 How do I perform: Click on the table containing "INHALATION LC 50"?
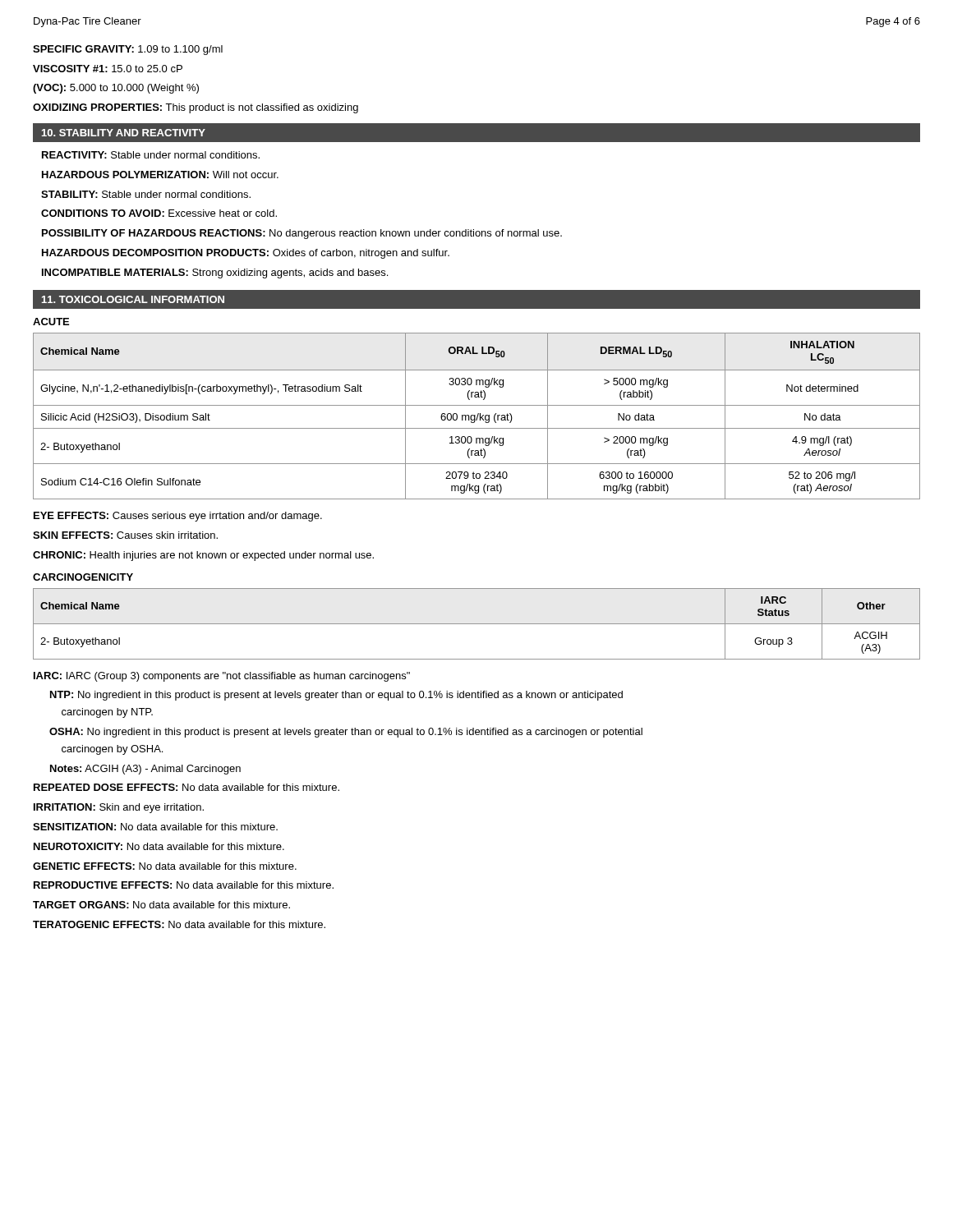[x=476, y=416]
